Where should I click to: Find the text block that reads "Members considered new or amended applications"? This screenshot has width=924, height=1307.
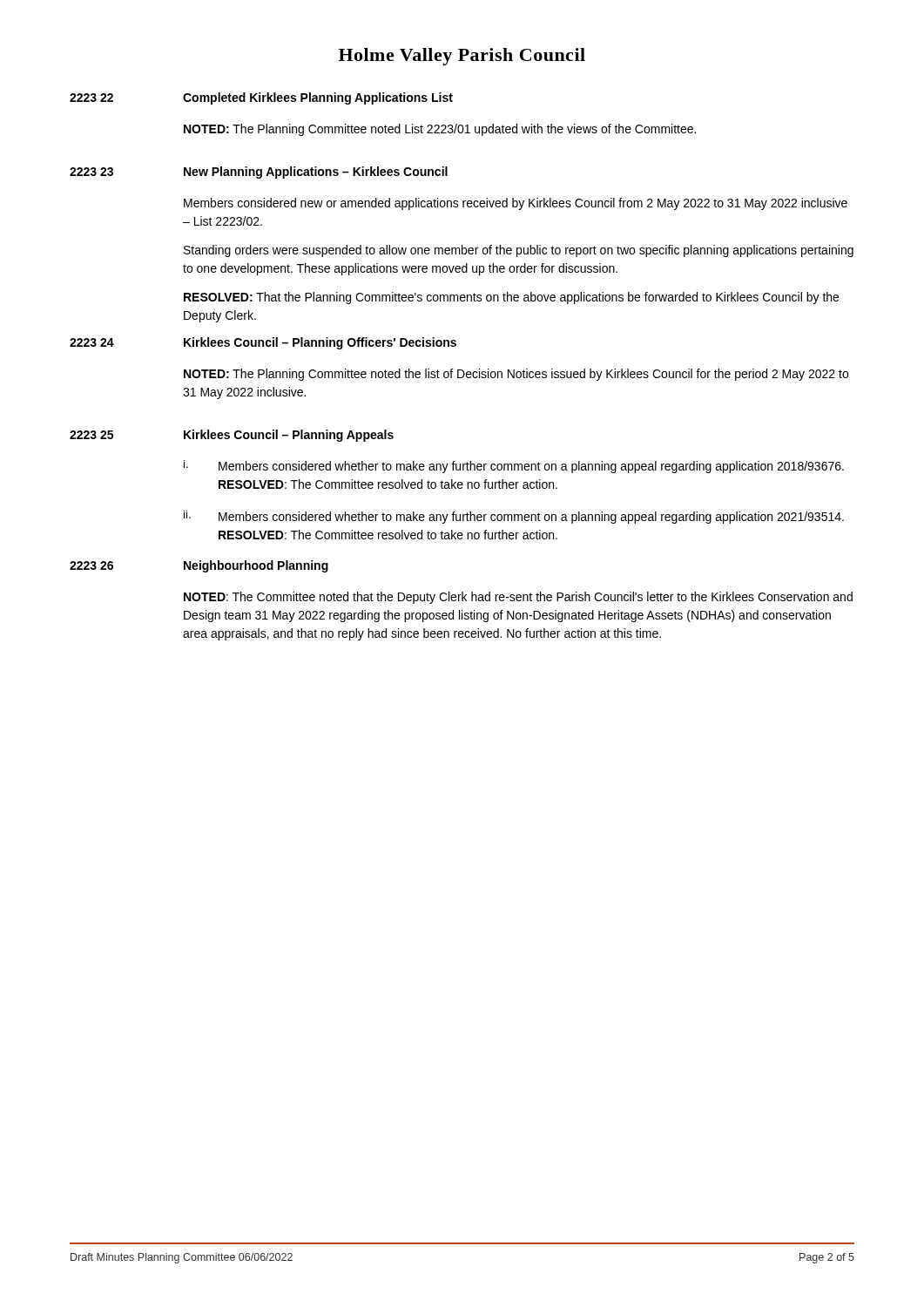[x=515, y=212]
